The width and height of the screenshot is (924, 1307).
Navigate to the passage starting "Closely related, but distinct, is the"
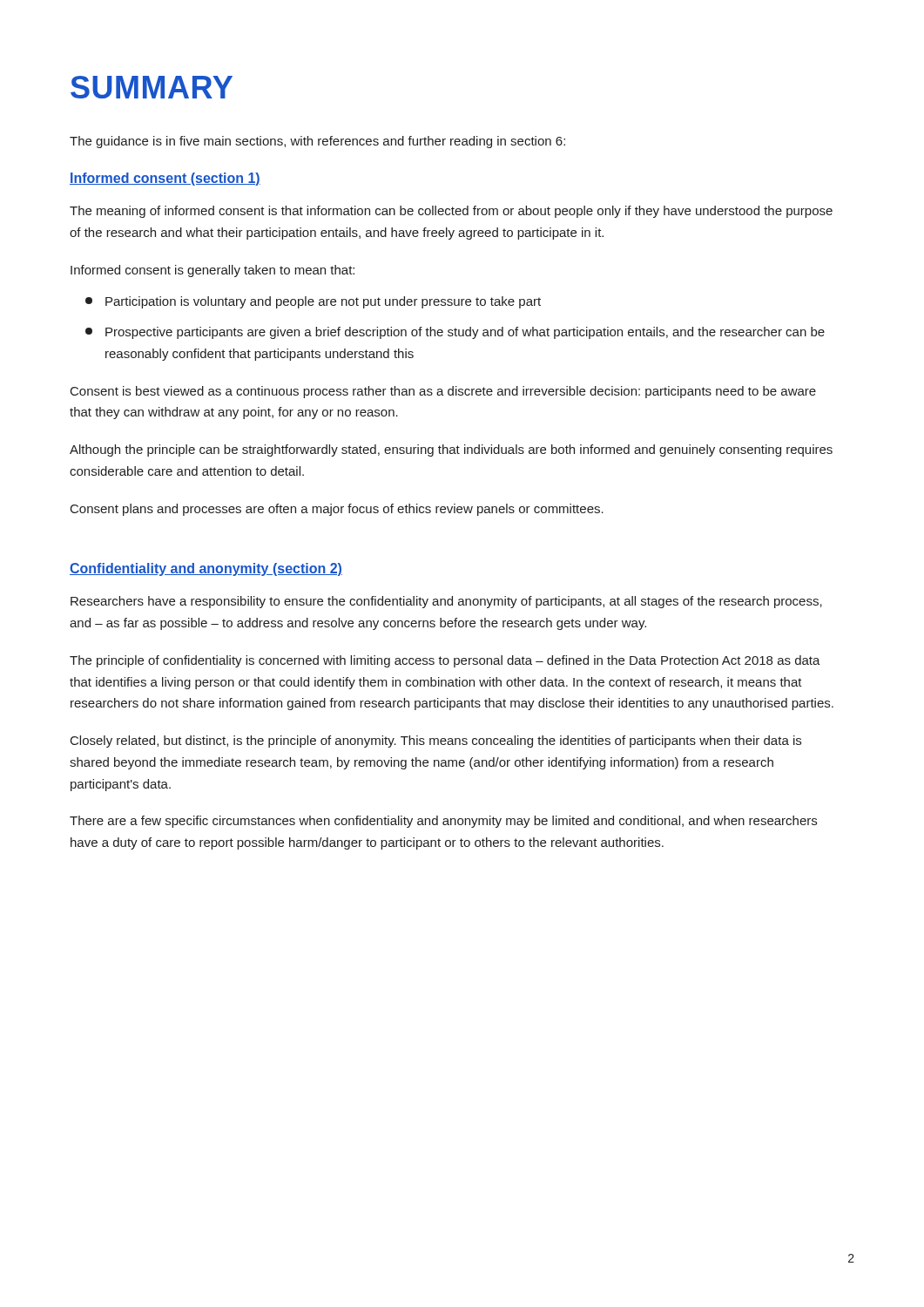coord(436,762)
